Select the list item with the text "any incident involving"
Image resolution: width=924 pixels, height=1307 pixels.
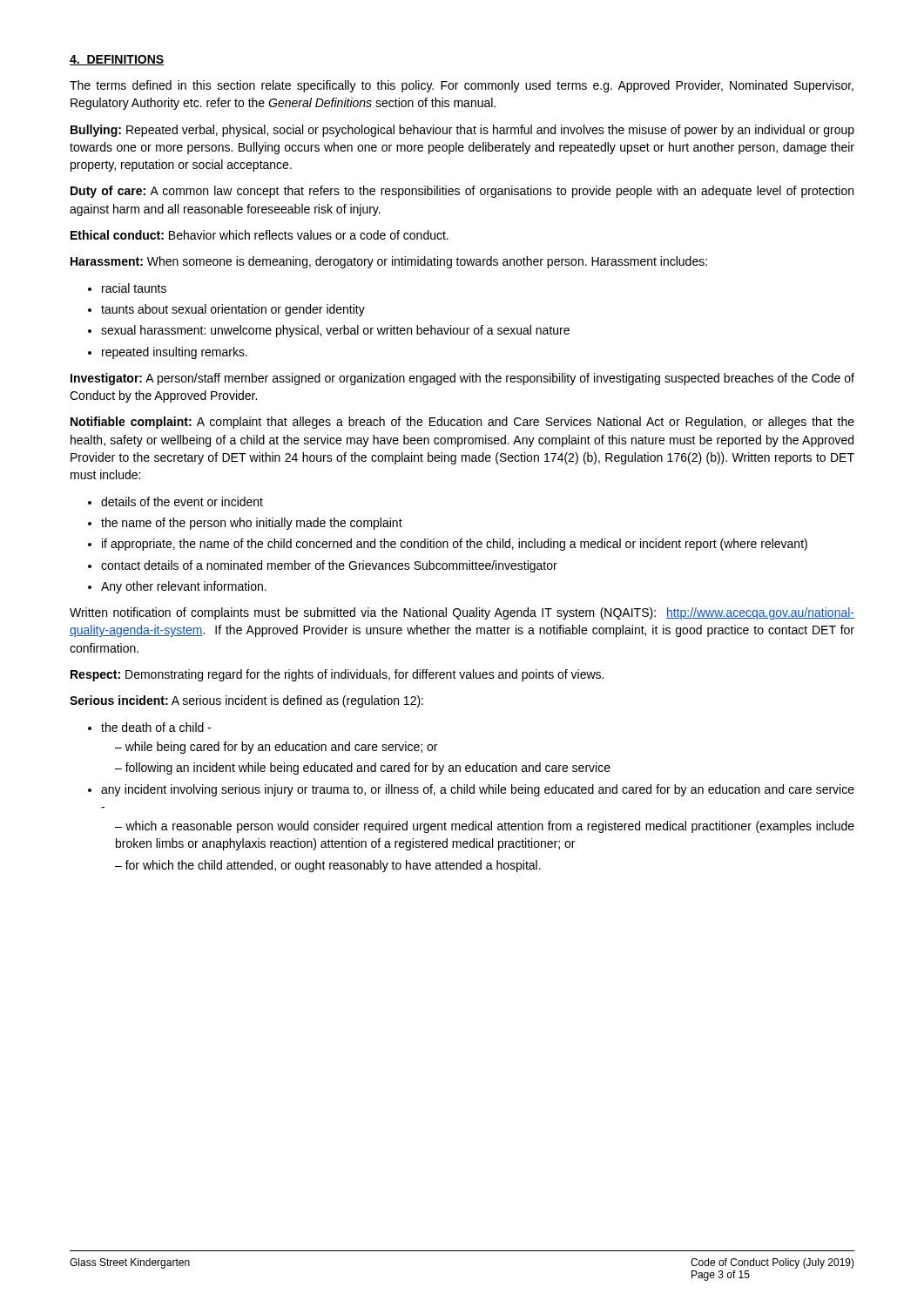pos(478,828)
